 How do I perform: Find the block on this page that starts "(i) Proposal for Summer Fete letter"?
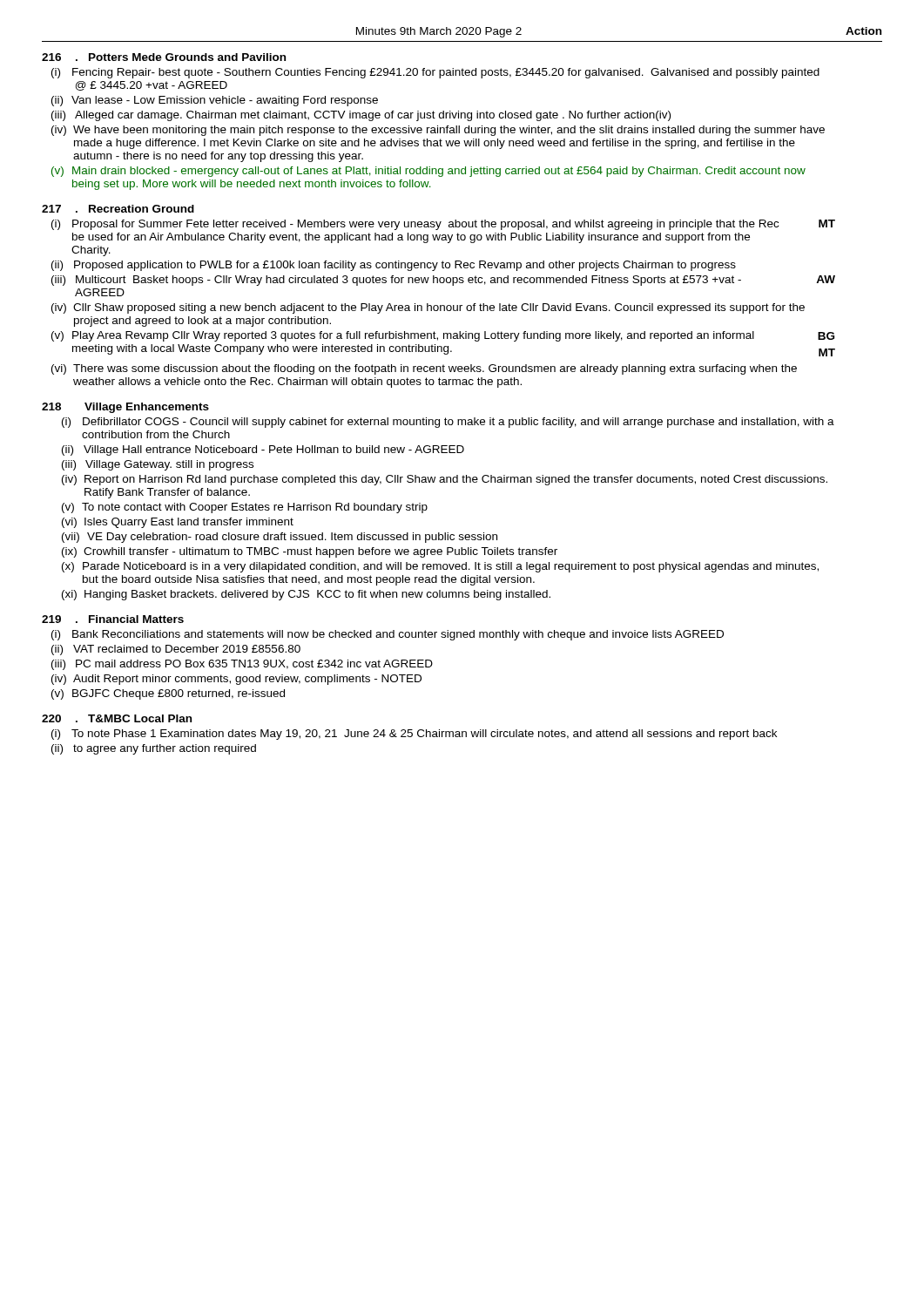(x=418, y=237)
